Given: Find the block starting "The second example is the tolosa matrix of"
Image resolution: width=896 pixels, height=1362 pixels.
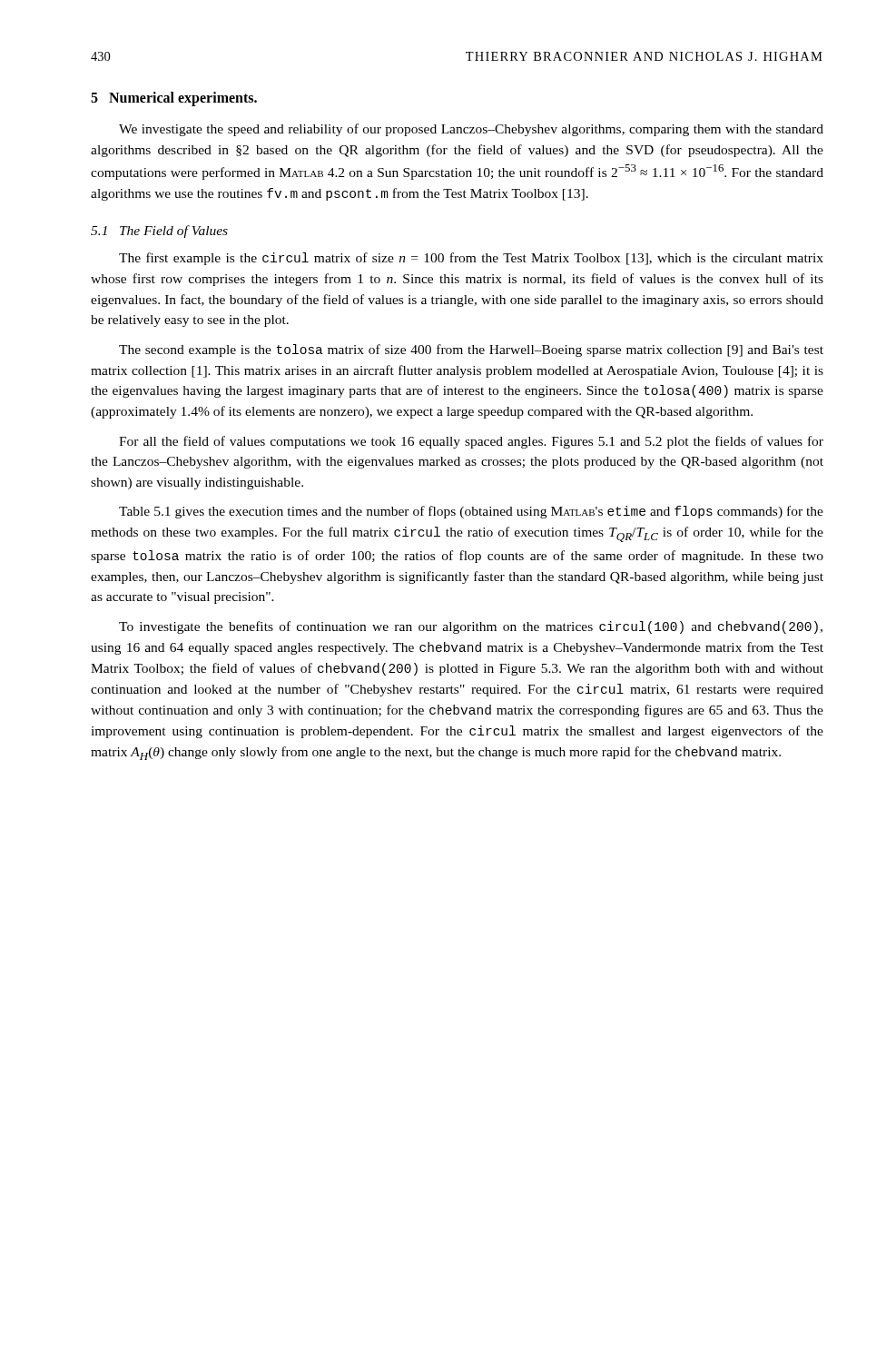Looking at the screenshot, I should click(x=457, y=381).
